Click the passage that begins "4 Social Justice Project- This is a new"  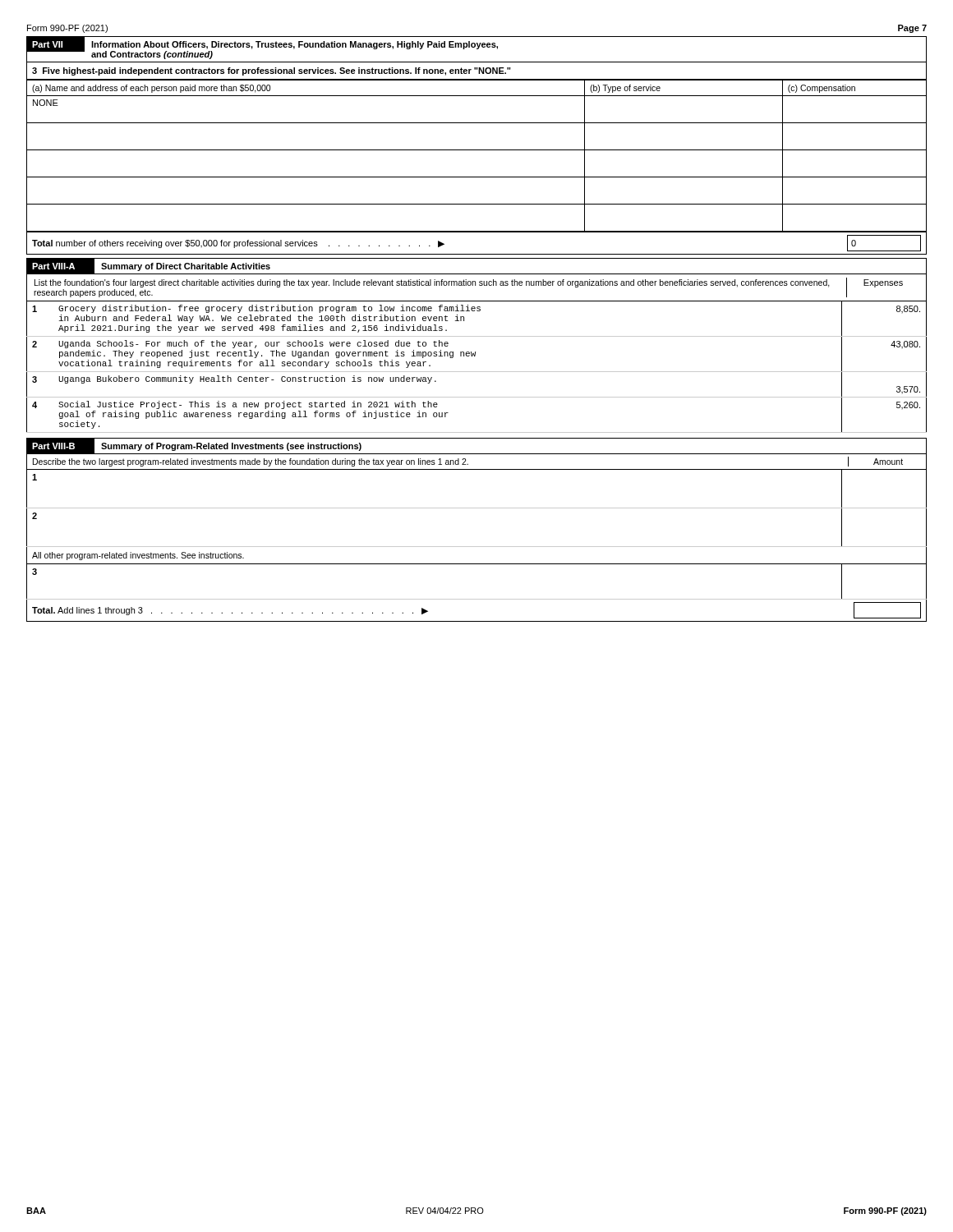[x=476, y=415]
